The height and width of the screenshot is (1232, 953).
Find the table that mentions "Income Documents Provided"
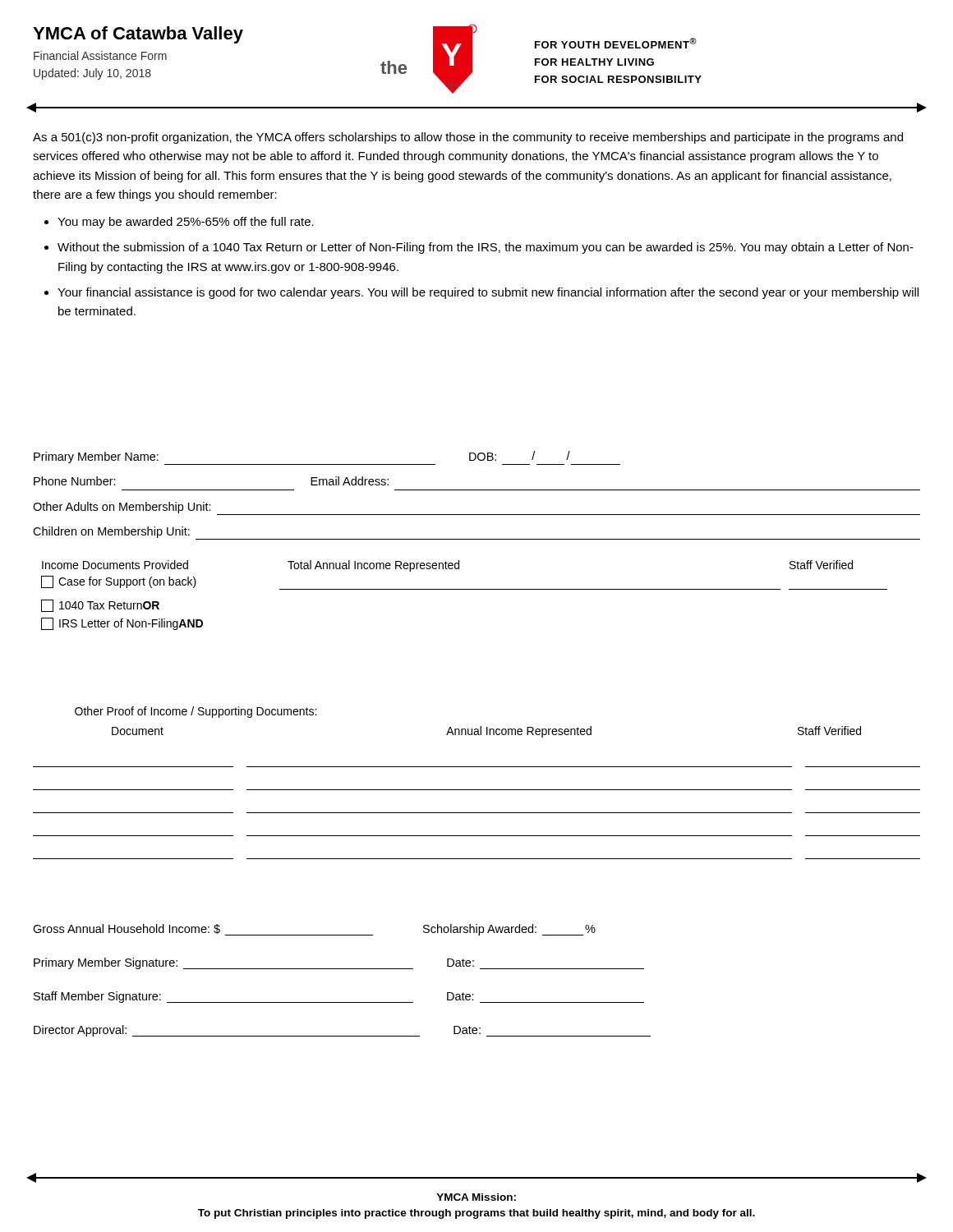click(x=476, y=597)
